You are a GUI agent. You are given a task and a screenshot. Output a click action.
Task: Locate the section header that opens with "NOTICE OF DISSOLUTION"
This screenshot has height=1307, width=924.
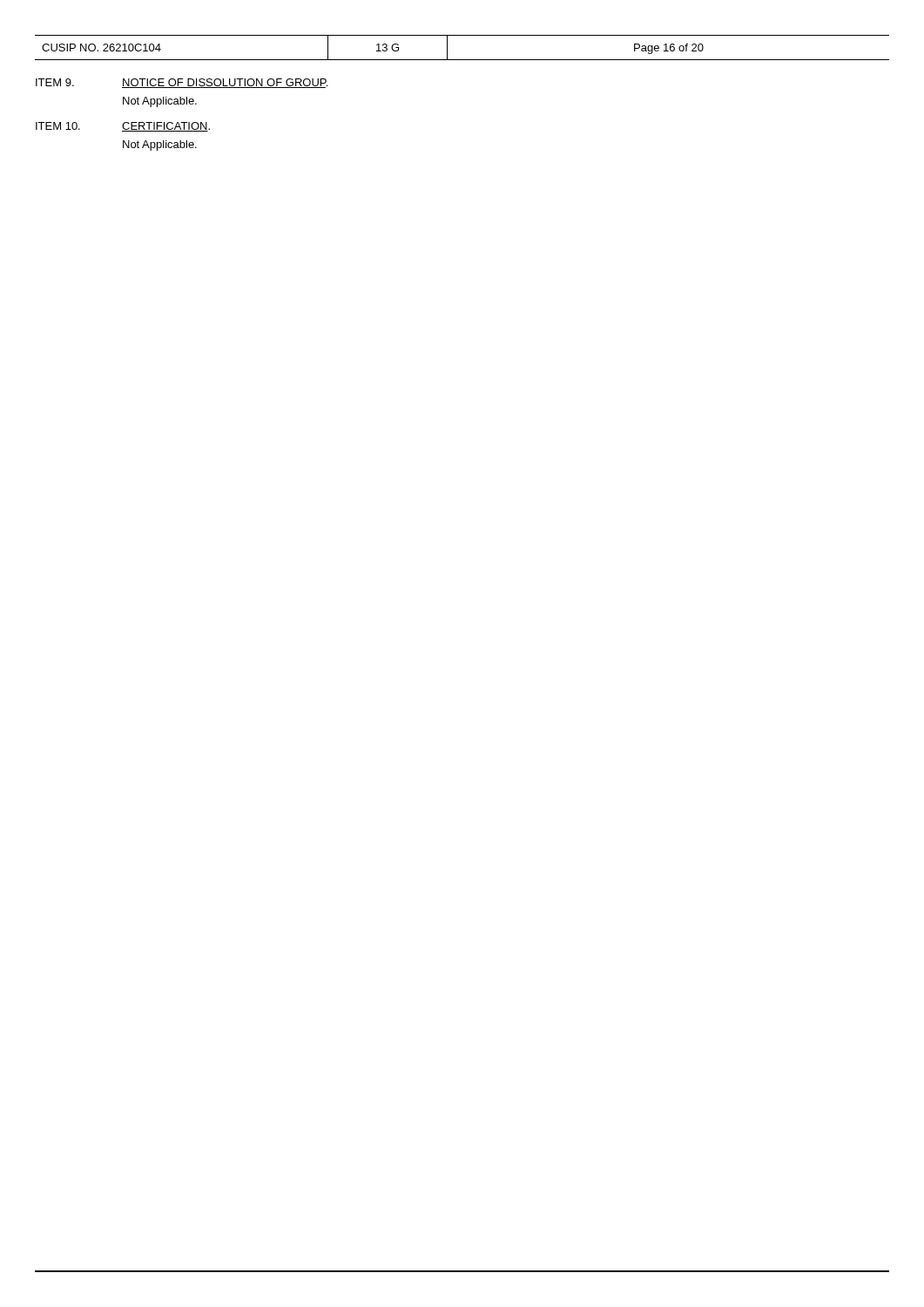click(x=225, y=82)
